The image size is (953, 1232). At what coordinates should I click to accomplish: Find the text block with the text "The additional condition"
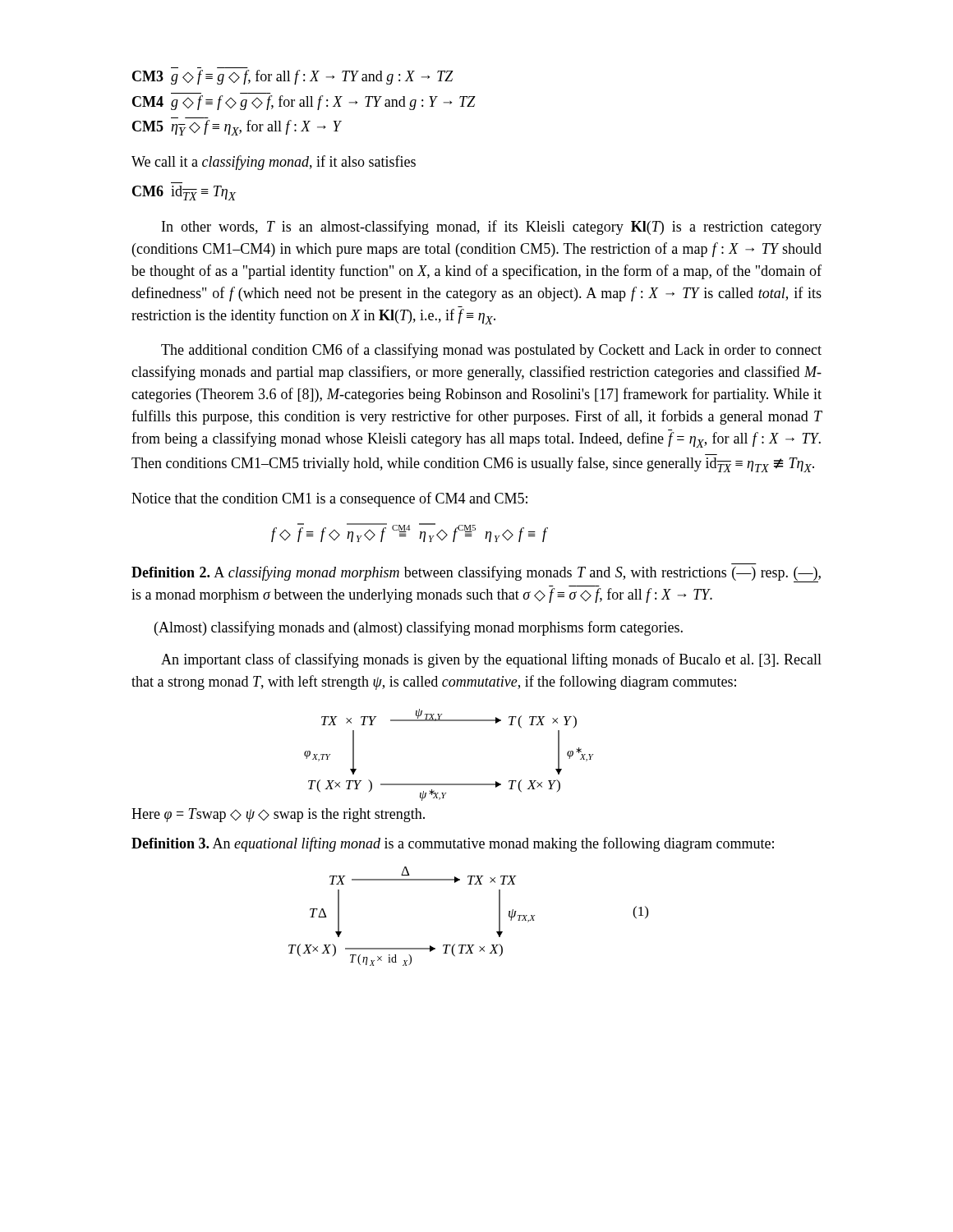[x=476, y=408]
